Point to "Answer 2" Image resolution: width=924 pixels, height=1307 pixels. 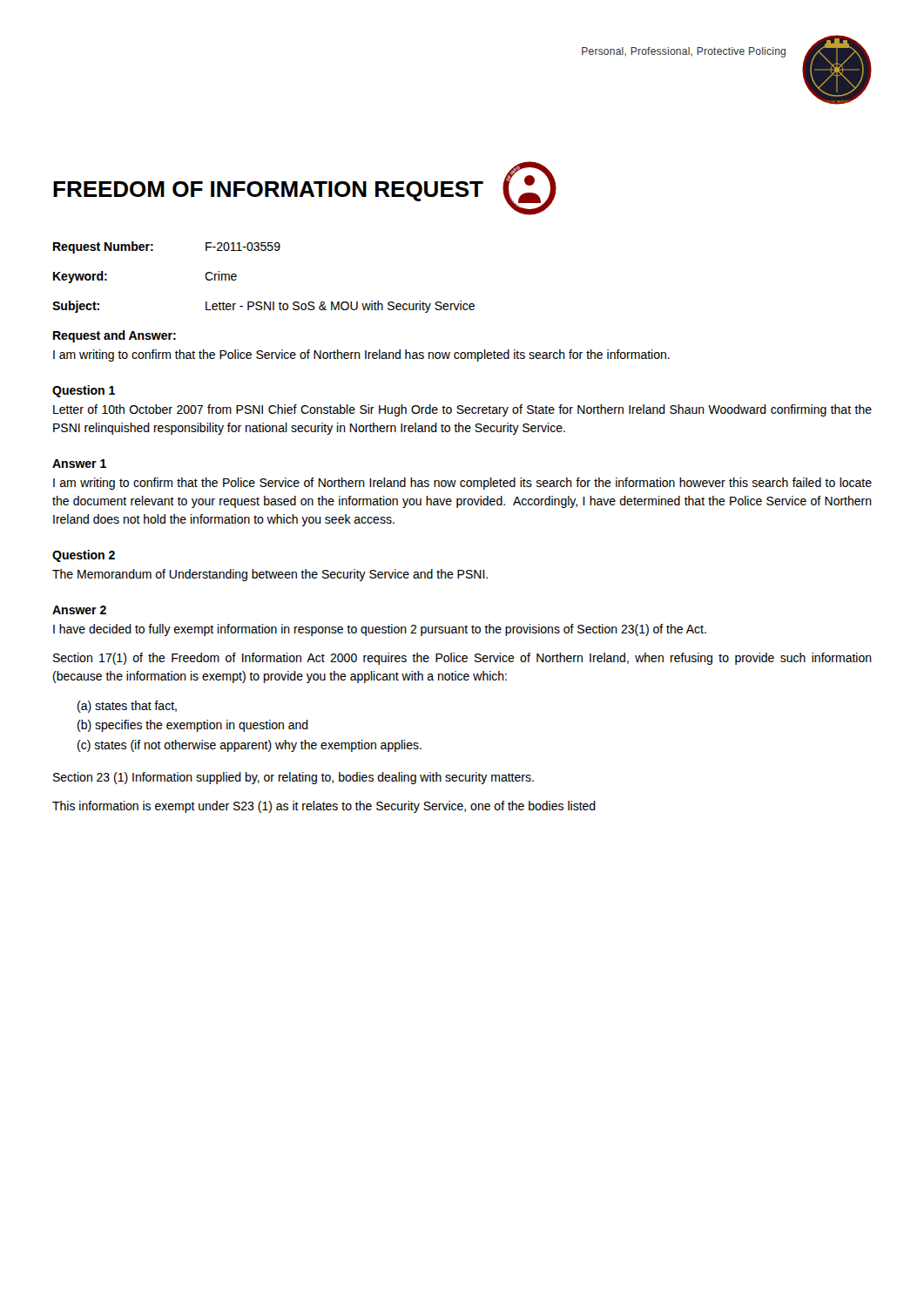(79, 610)
